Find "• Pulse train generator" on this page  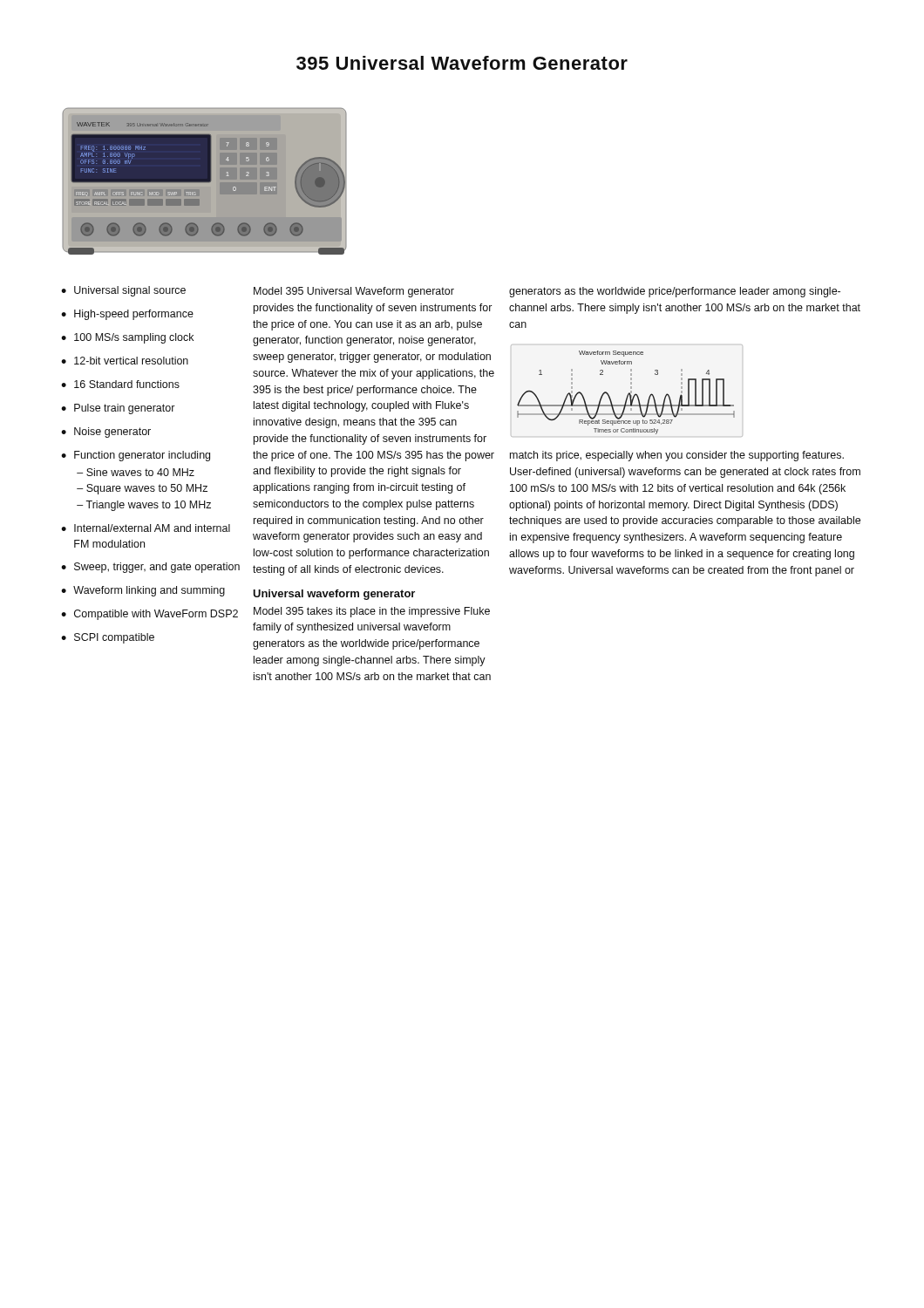tap(118, 409)
